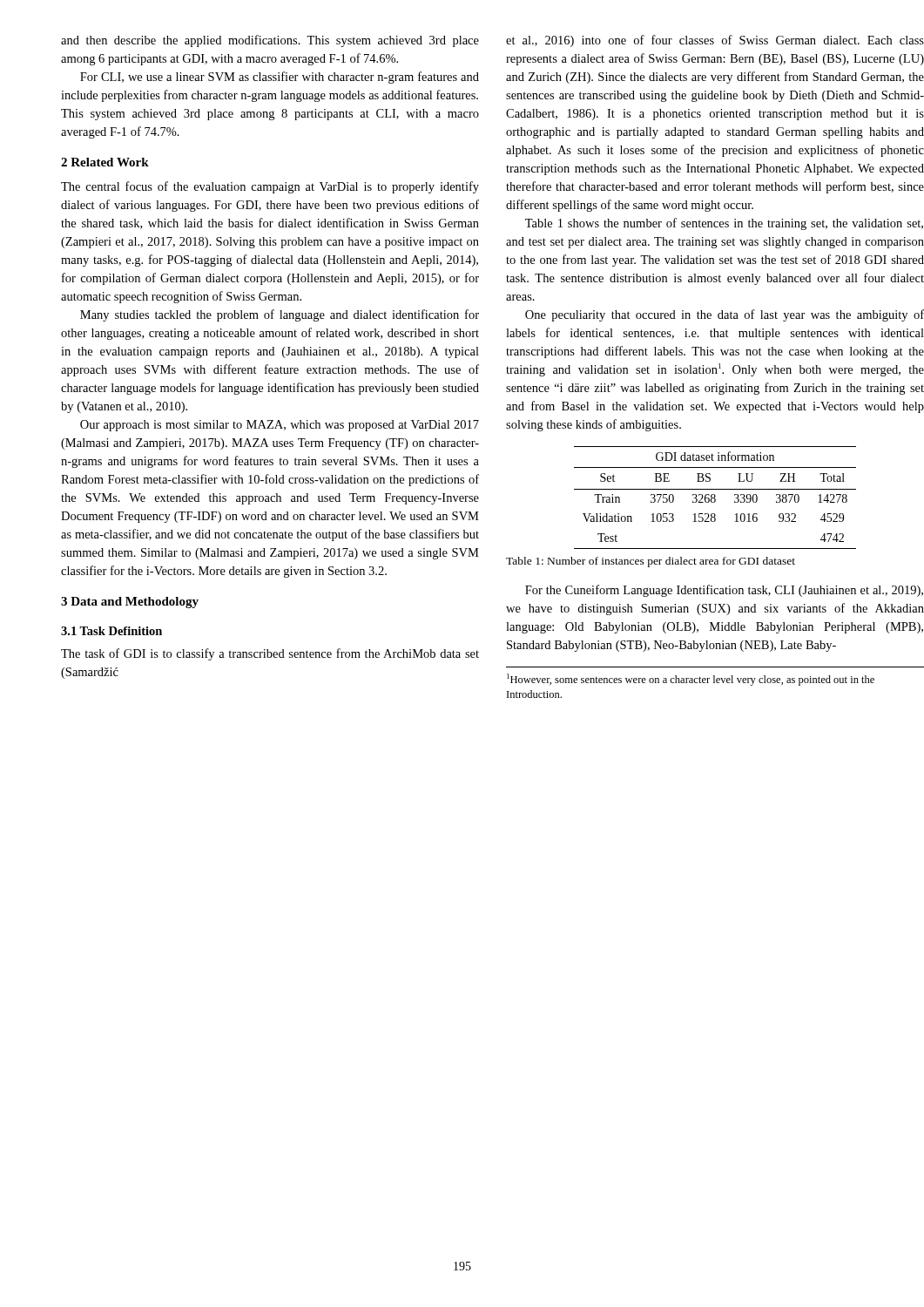The image size is (924, 1307).
Task: Navigate to the region starting "and then describe the applied modifications. This"
Action: [x=270, y=86]
